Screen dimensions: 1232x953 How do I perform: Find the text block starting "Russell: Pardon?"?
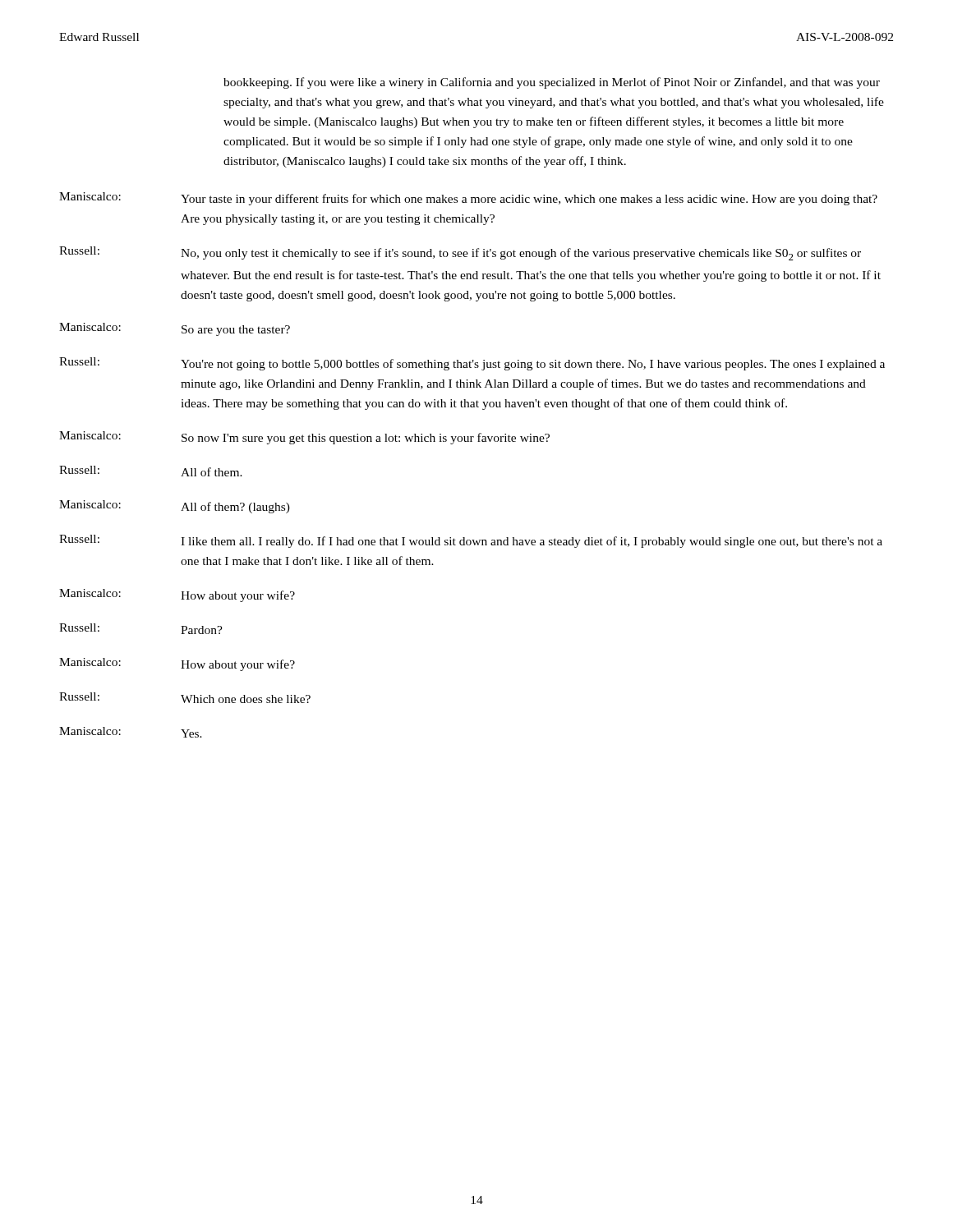click(x=76, y=629)
